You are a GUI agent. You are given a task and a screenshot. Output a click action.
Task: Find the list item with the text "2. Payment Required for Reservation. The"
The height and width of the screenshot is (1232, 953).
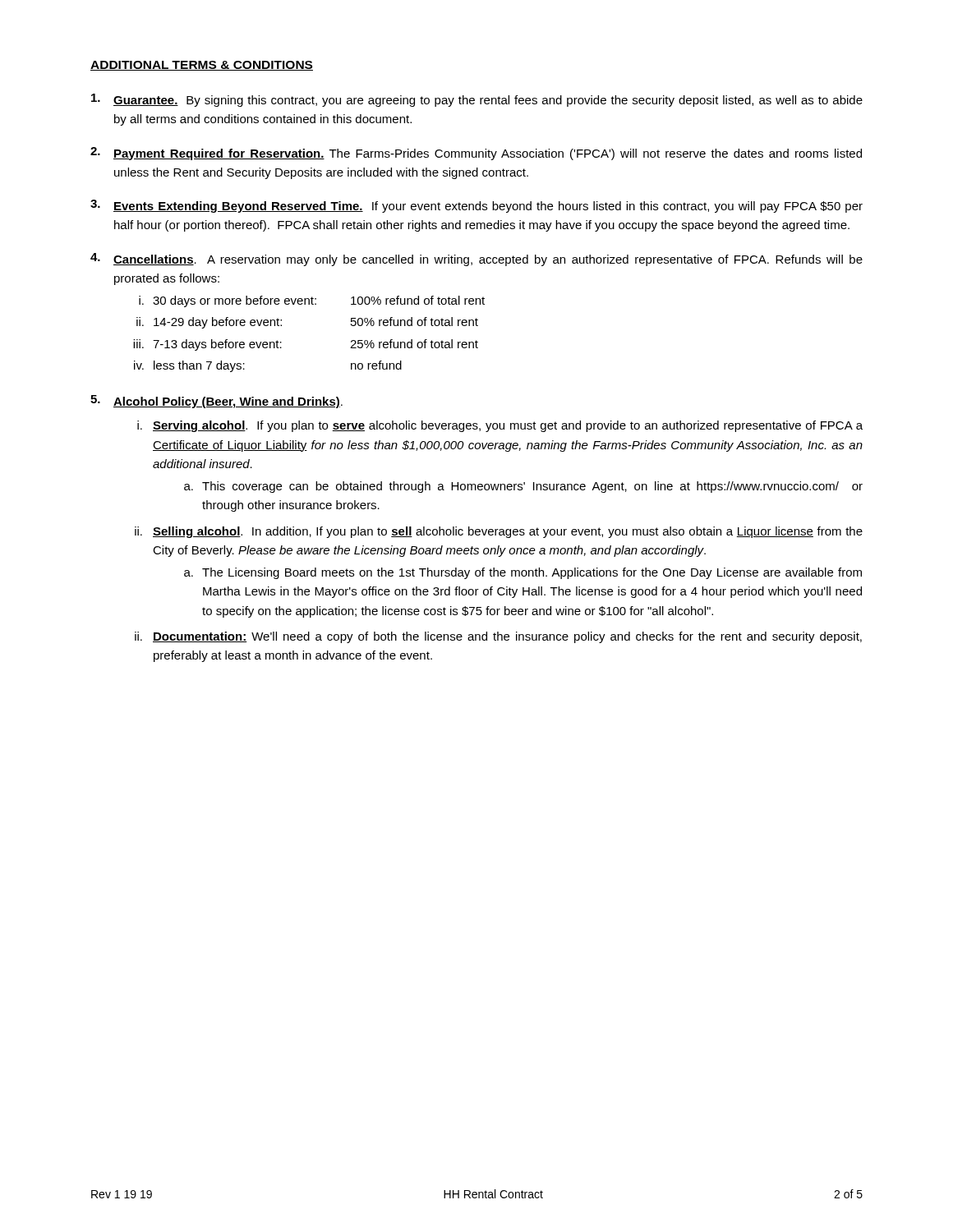476,162
